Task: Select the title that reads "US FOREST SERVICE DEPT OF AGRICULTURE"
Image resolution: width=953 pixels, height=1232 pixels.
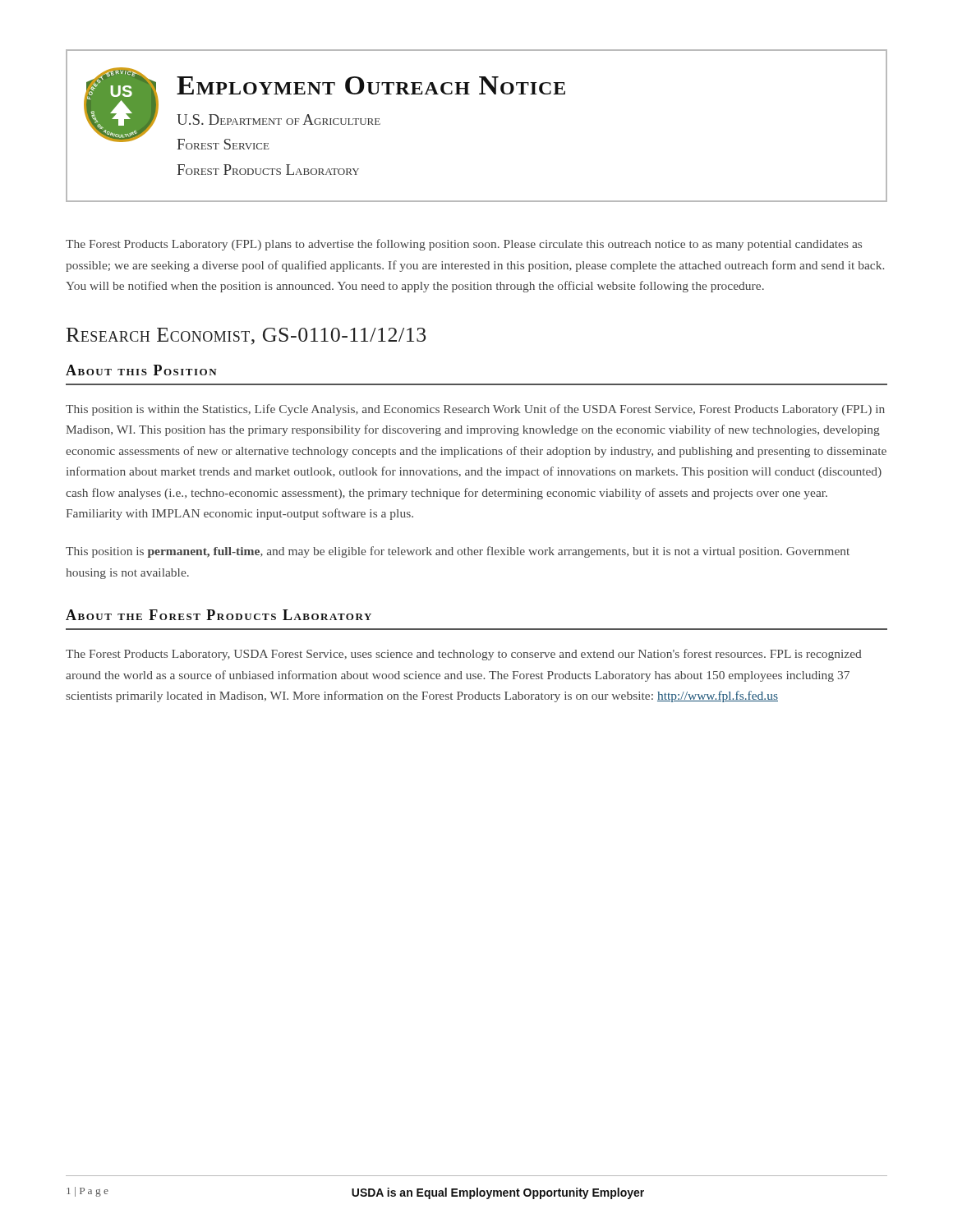Action: tap(325, 124)
